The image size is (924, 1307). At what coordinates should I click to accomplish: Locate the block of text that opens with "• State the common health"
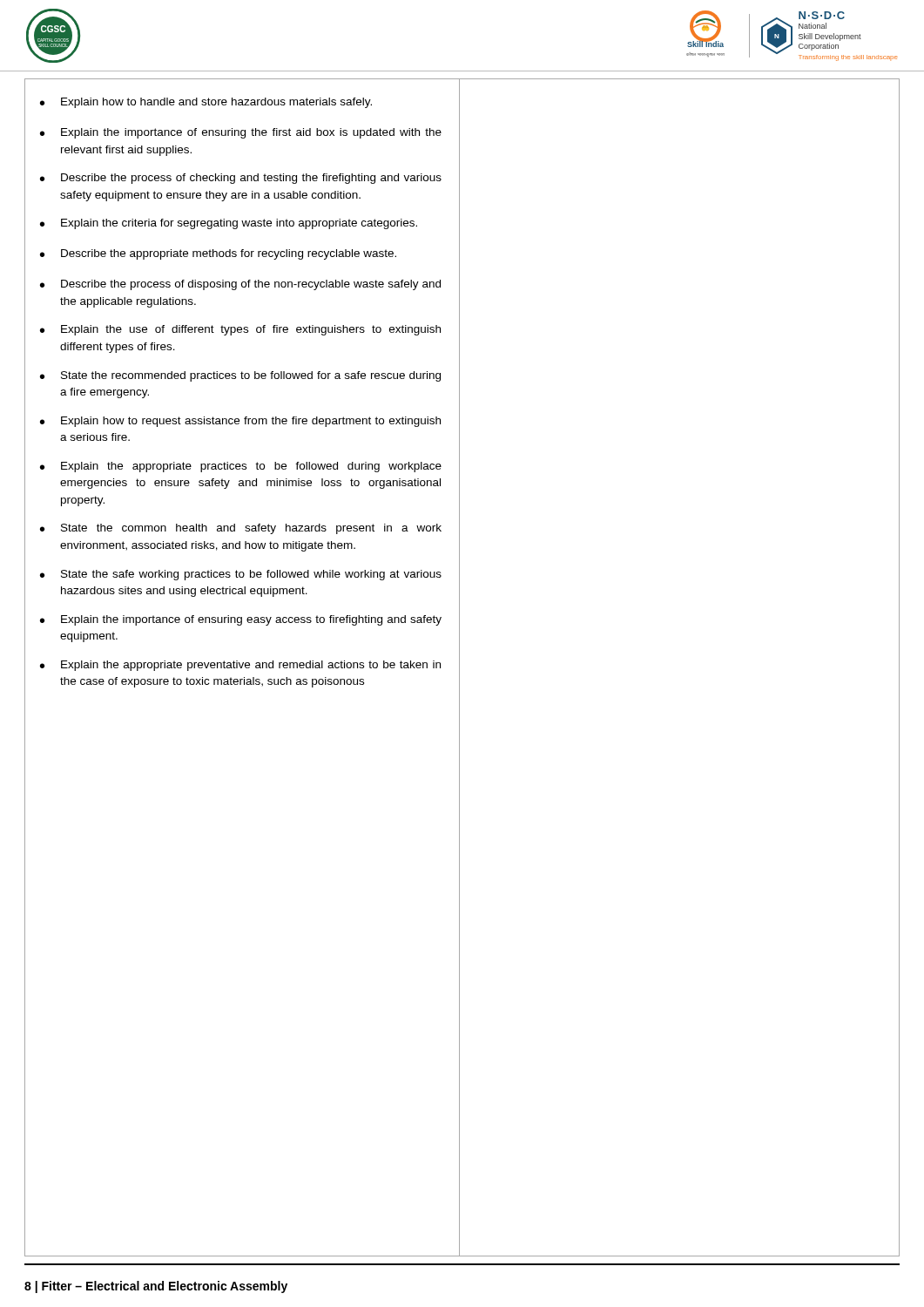coord(240,537)
